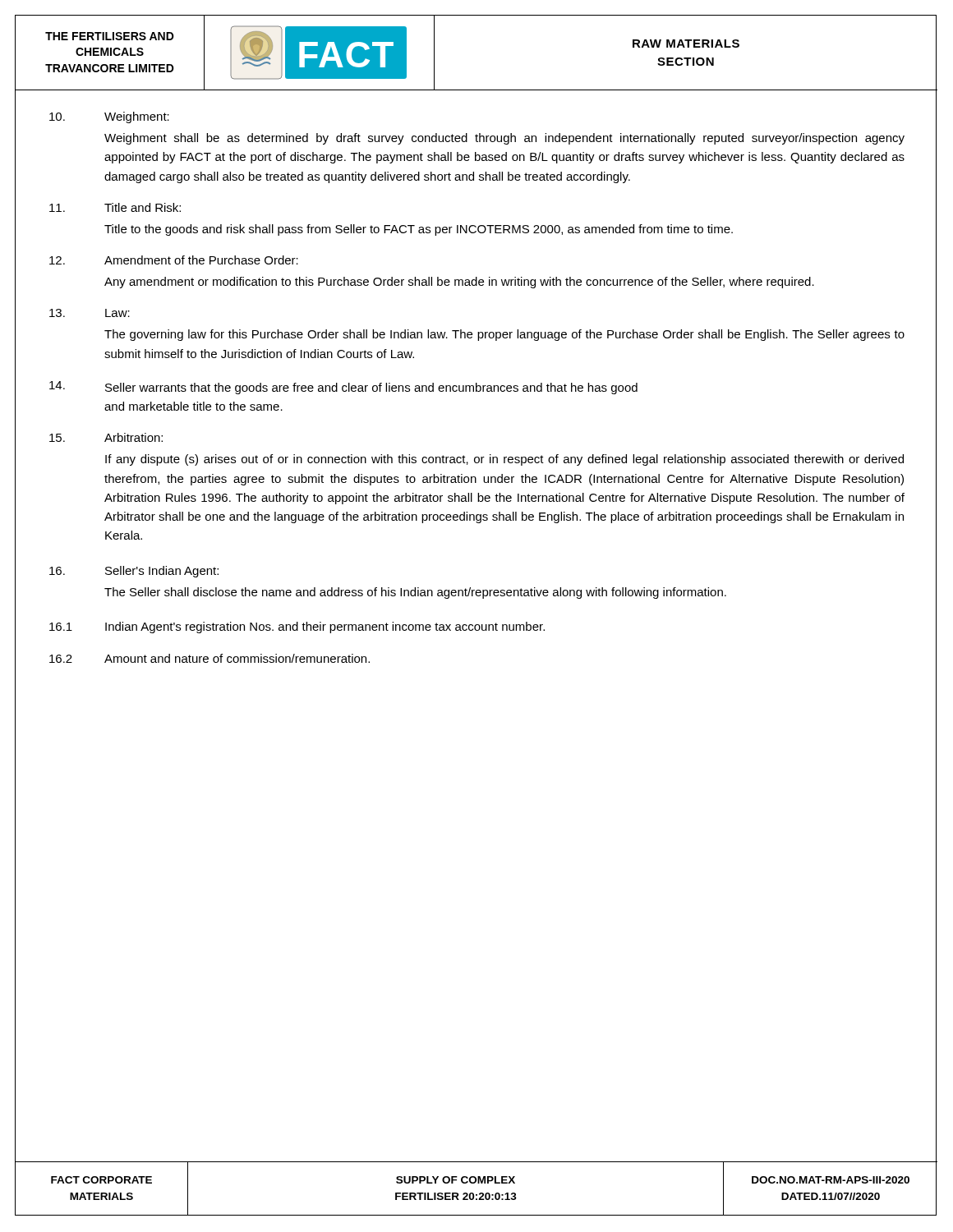Locate the passage starting "12. Amendment of the"
The width and height of the screenshot is (953, 1232).
[476, 272]
